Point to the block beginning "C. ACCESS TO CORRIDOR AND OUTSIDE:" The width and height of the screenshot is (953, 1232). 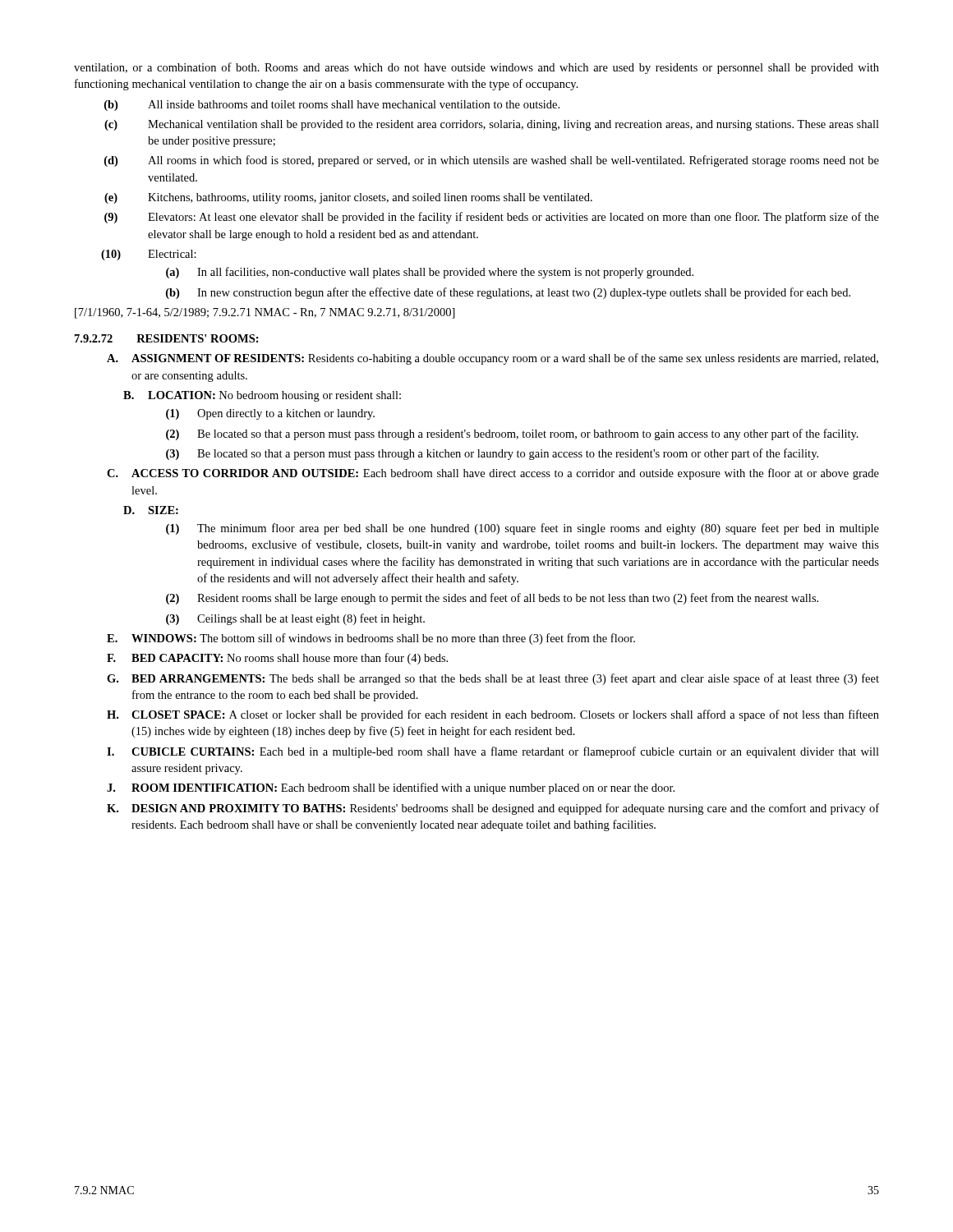(476, 482)
